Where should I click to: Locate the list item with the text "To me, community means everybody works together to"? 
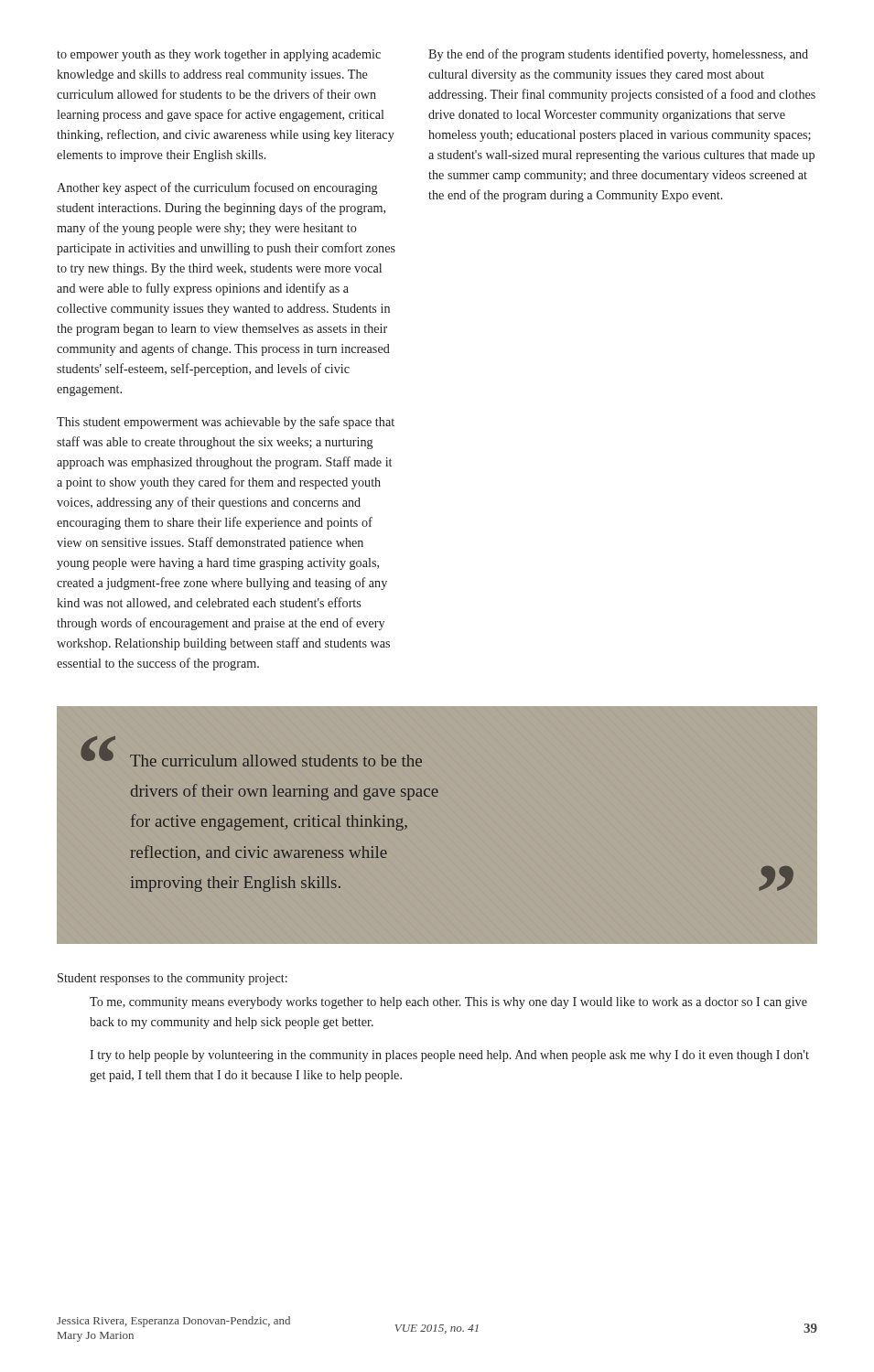[x=448, y=1012]
